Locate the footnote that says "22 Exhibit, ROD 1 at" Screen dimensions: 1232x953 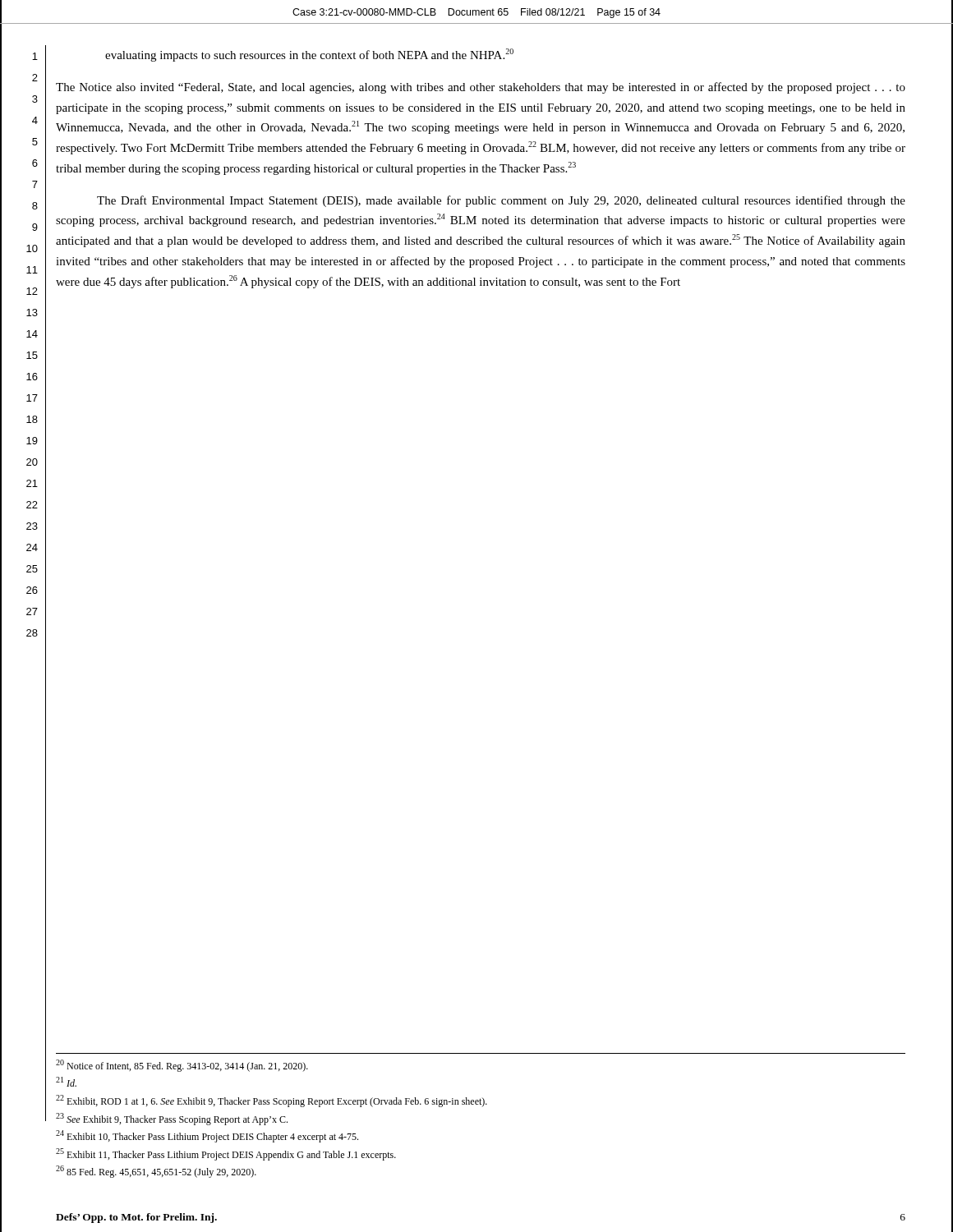tap(272, 1101)
